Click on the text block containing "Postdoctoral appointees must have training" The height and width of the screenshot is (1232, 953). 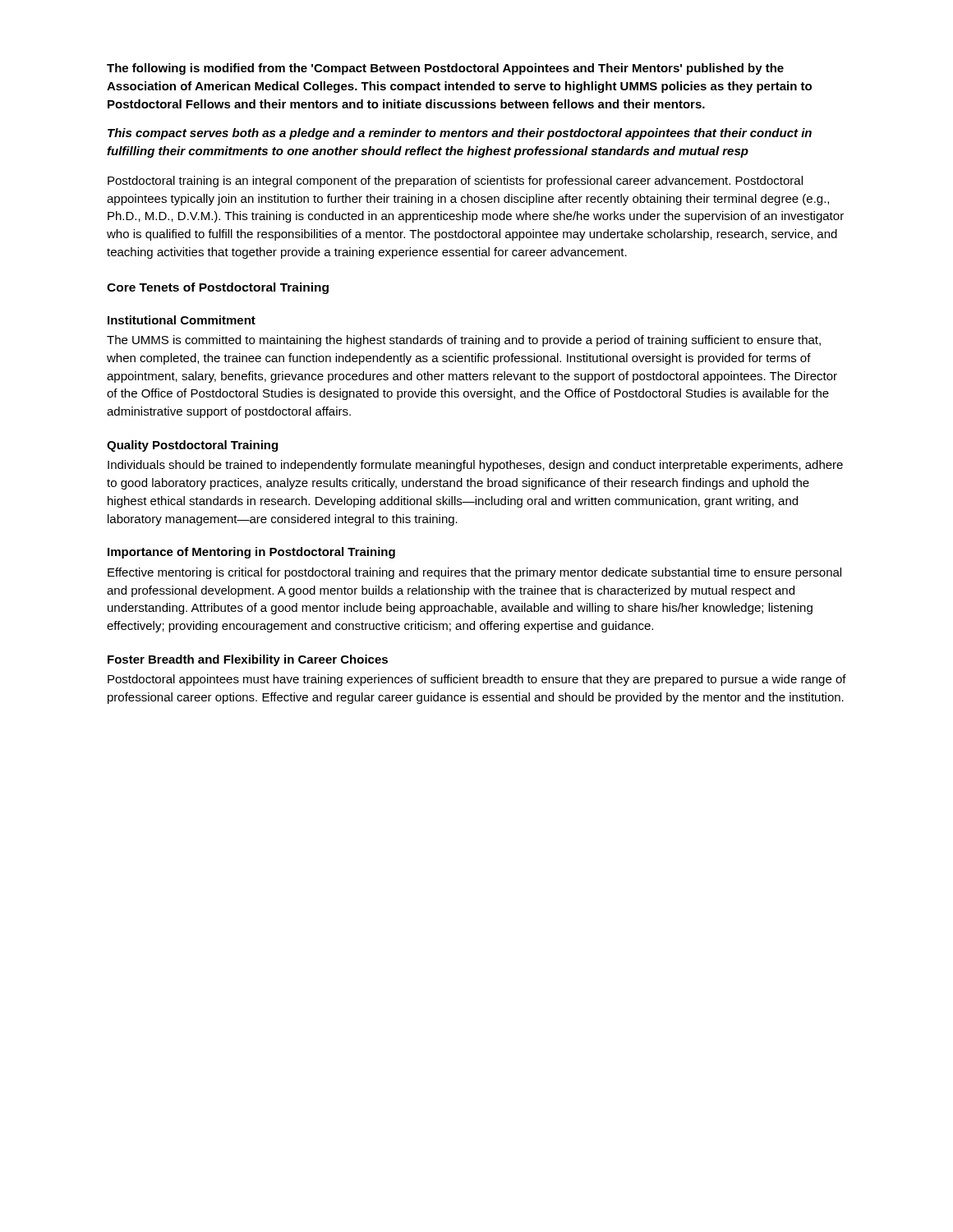click(476, 688)
